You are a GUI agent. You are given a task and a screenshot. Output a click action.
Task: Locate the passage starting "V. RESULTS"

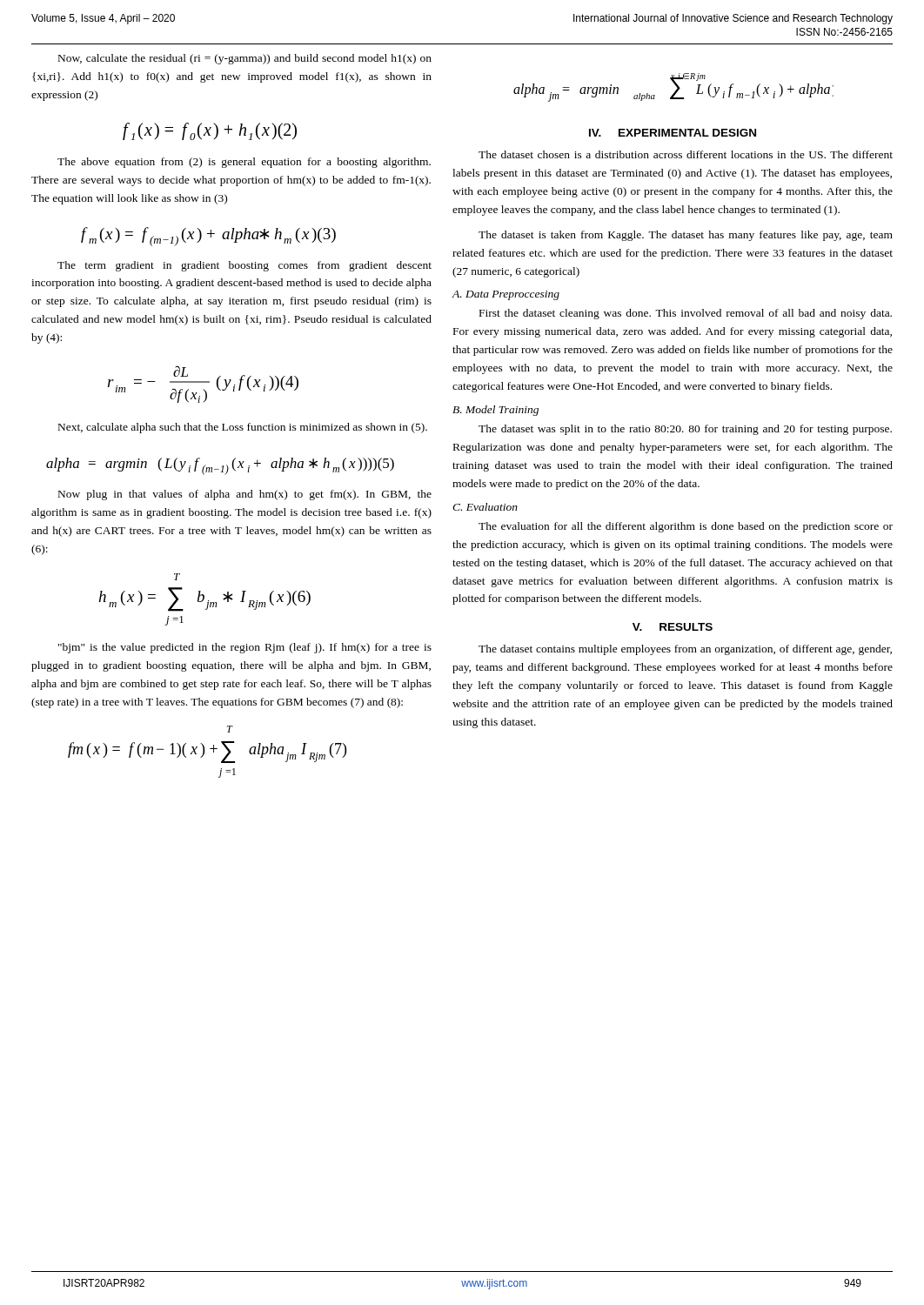point(673,627)
